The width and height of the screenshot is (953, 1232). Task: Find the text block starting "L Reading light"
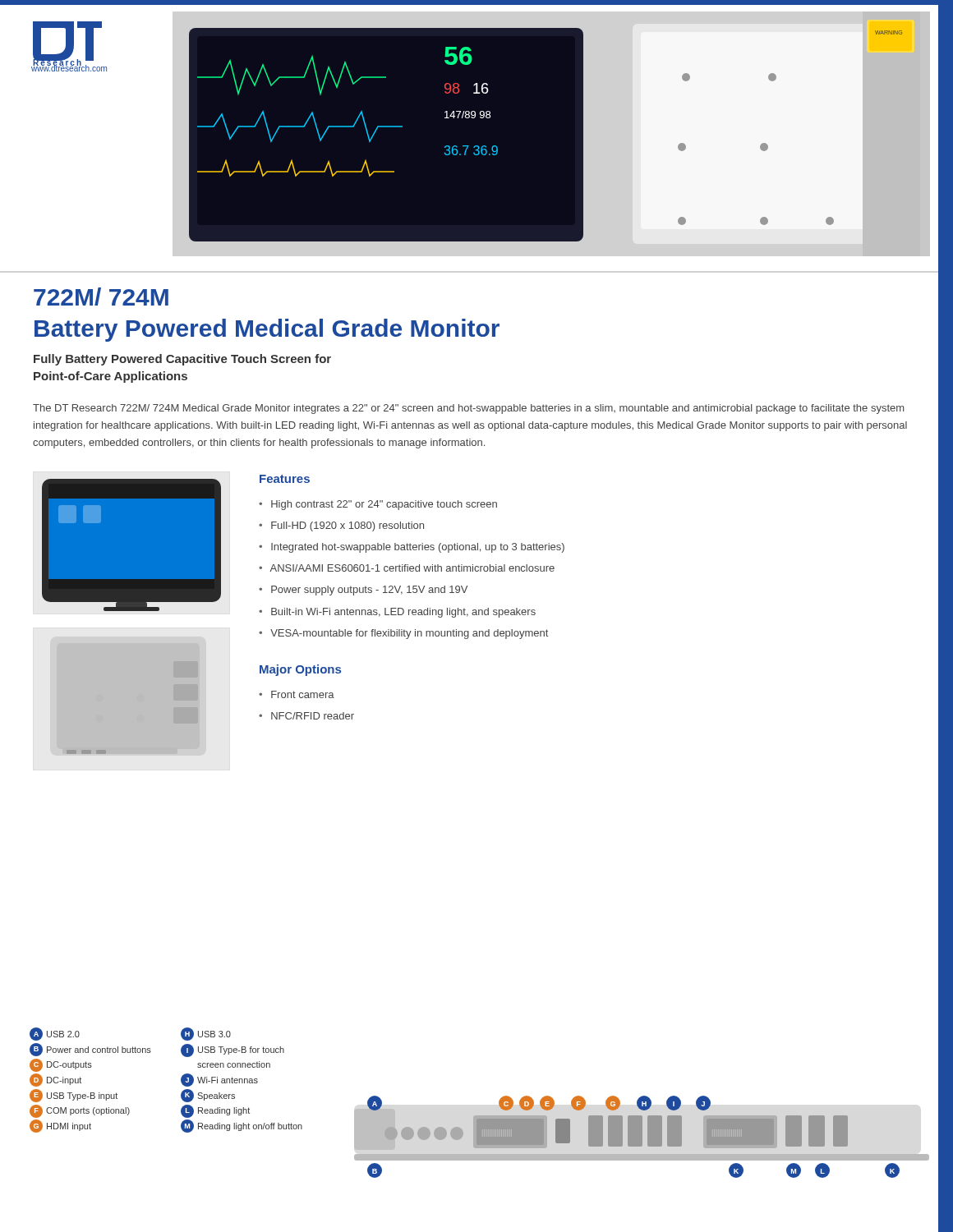click(215, 1111)
